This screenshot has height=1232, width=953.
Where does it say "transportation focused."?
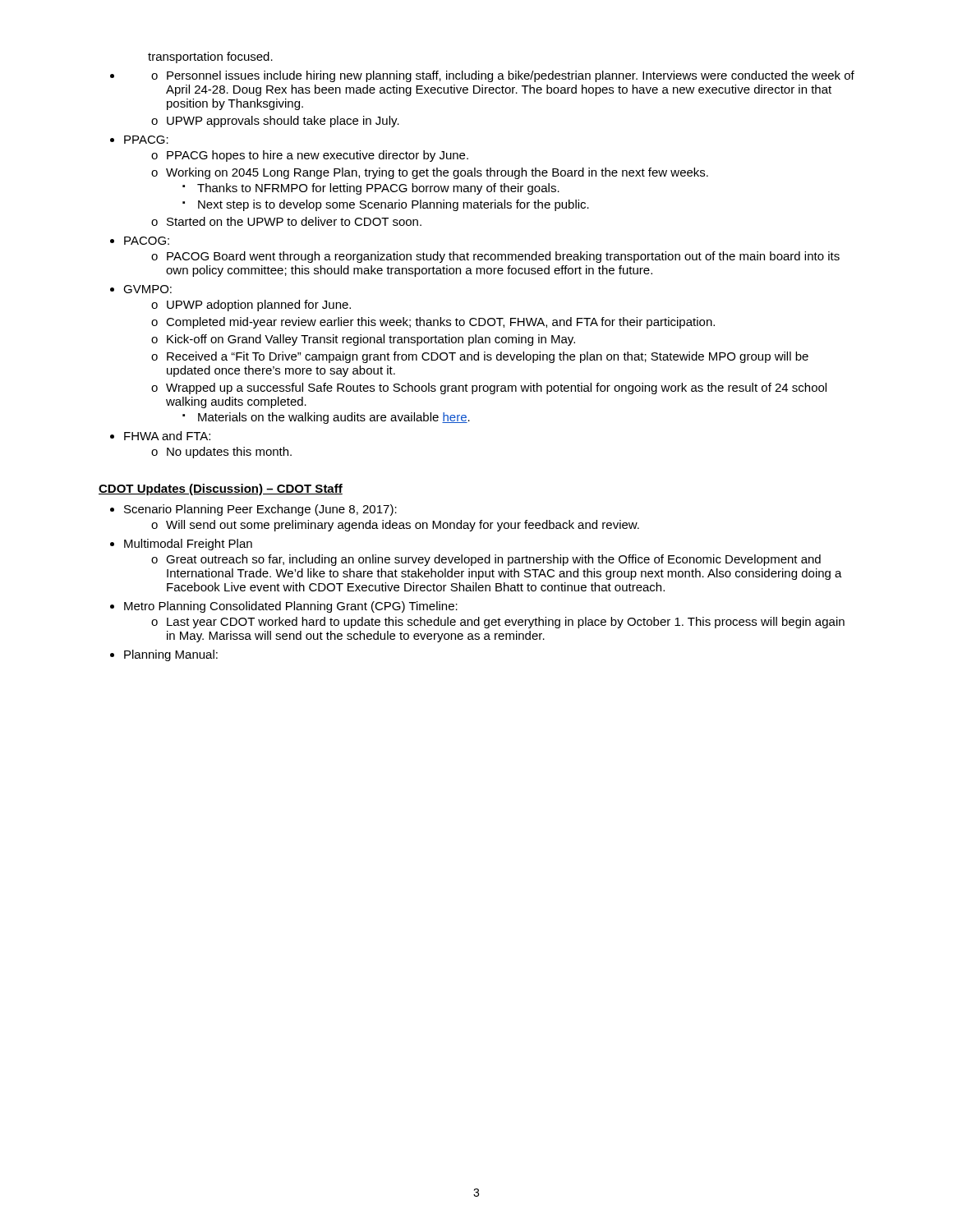point(211,56)
